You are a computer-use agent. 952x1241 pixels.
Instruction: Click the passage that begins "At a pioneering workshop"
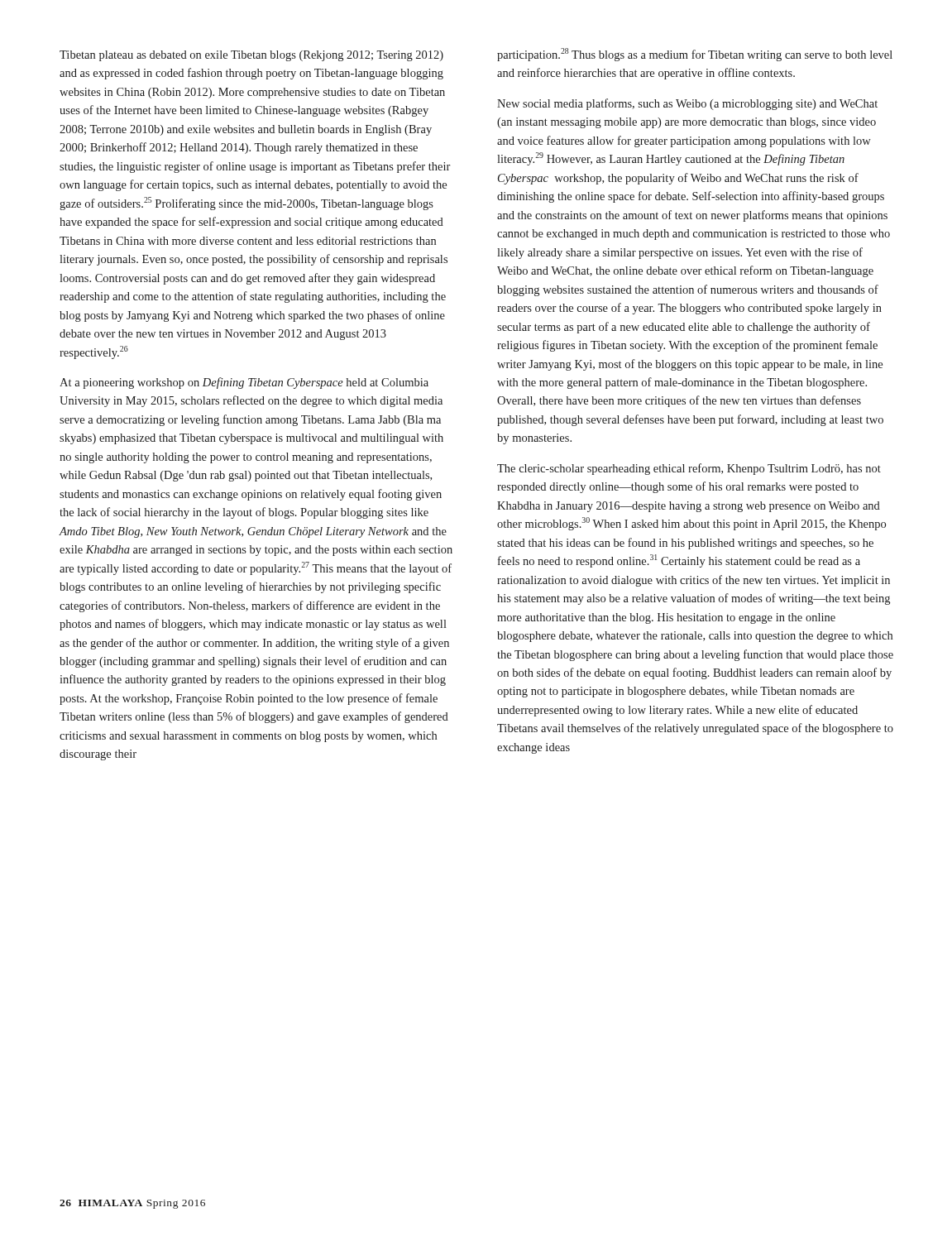click(x=259, y=568)
